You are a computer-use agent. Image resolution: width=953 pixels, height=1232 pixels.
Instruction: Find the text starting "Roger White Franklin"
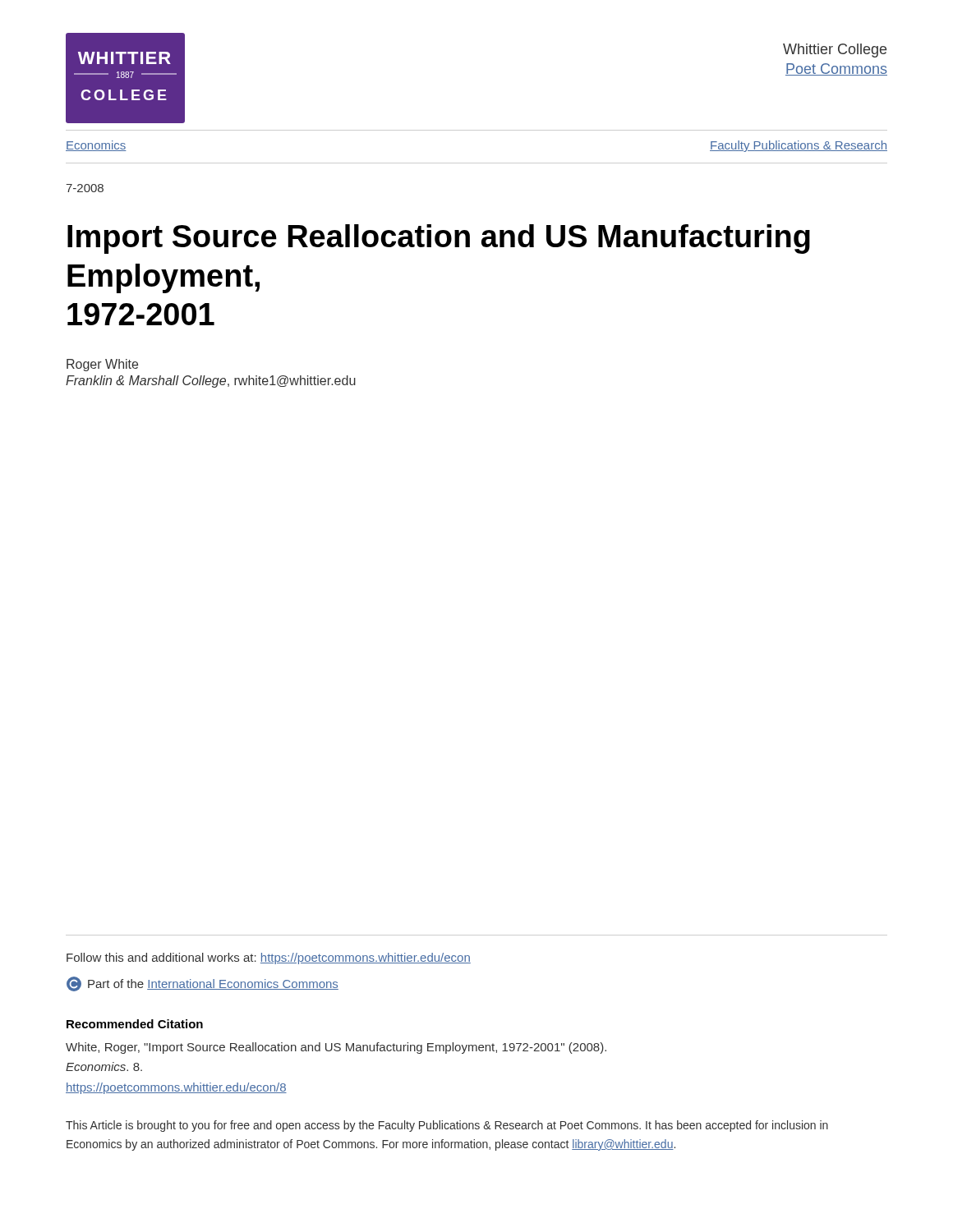point(211,372)
